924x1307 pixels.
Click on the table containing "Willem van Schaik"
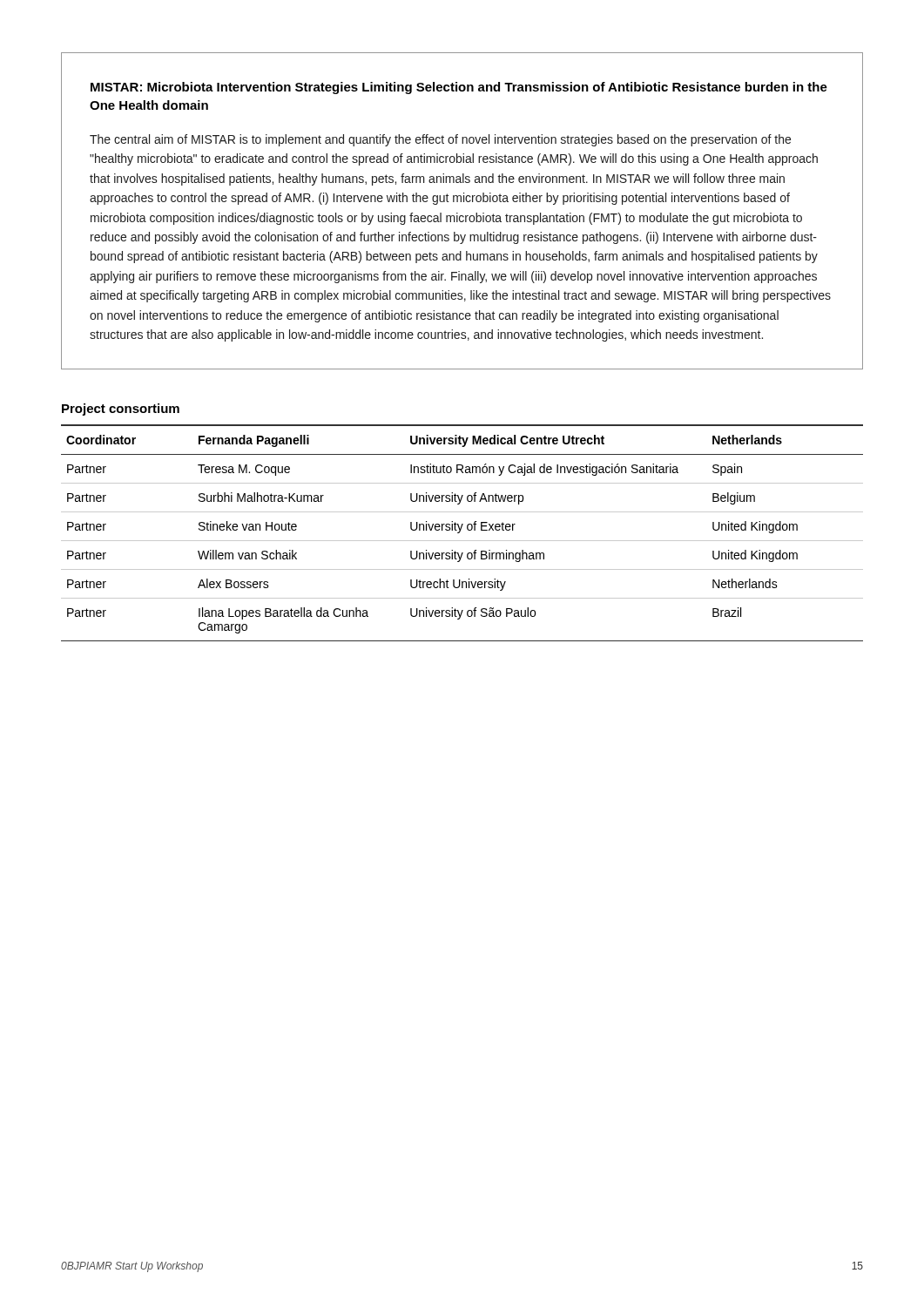tap(462, 533)
